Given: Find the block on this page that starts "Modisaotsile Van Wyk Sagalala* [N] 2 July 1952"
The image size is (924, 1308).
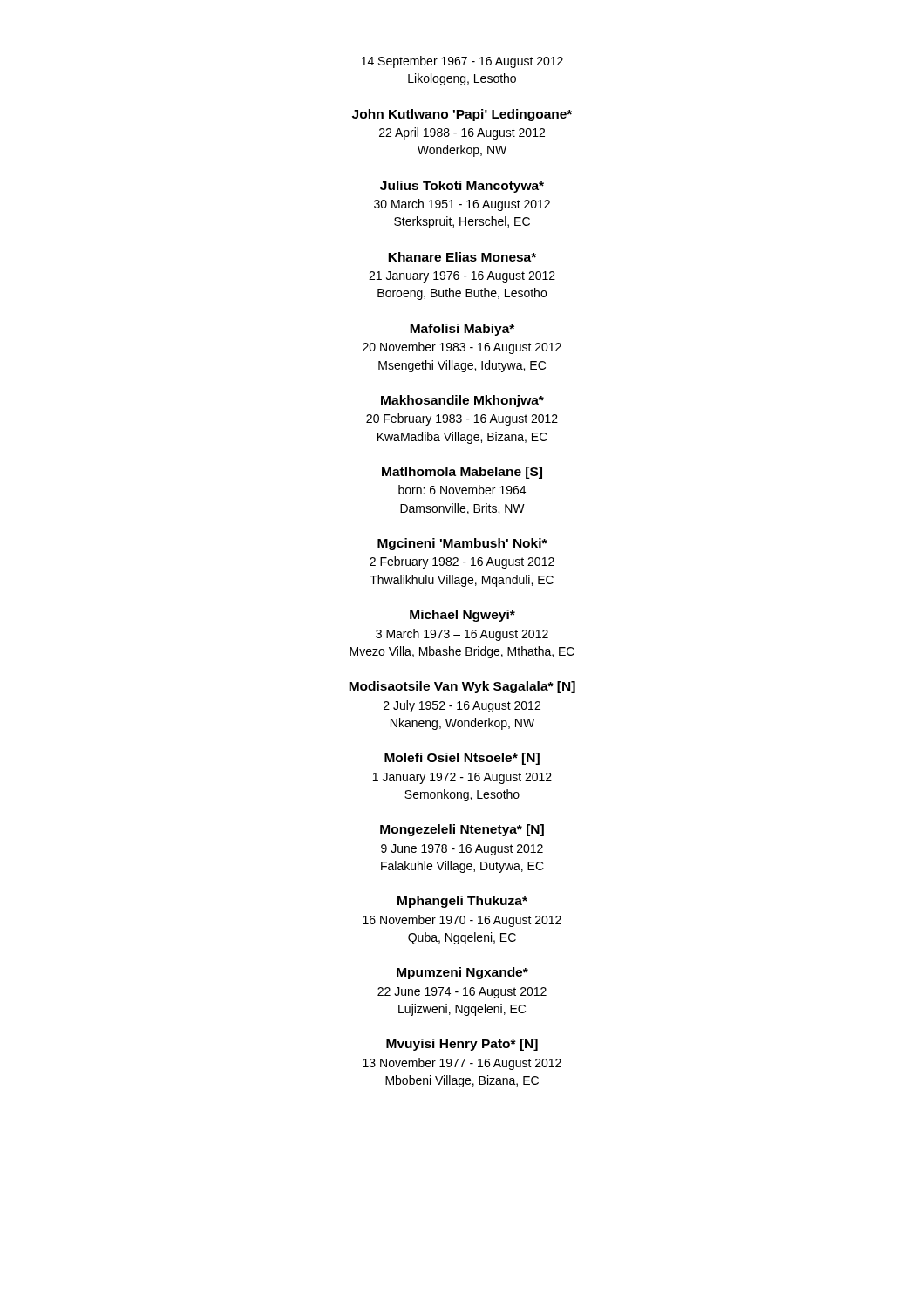Looking at the screenshot, I should (462, 705).
